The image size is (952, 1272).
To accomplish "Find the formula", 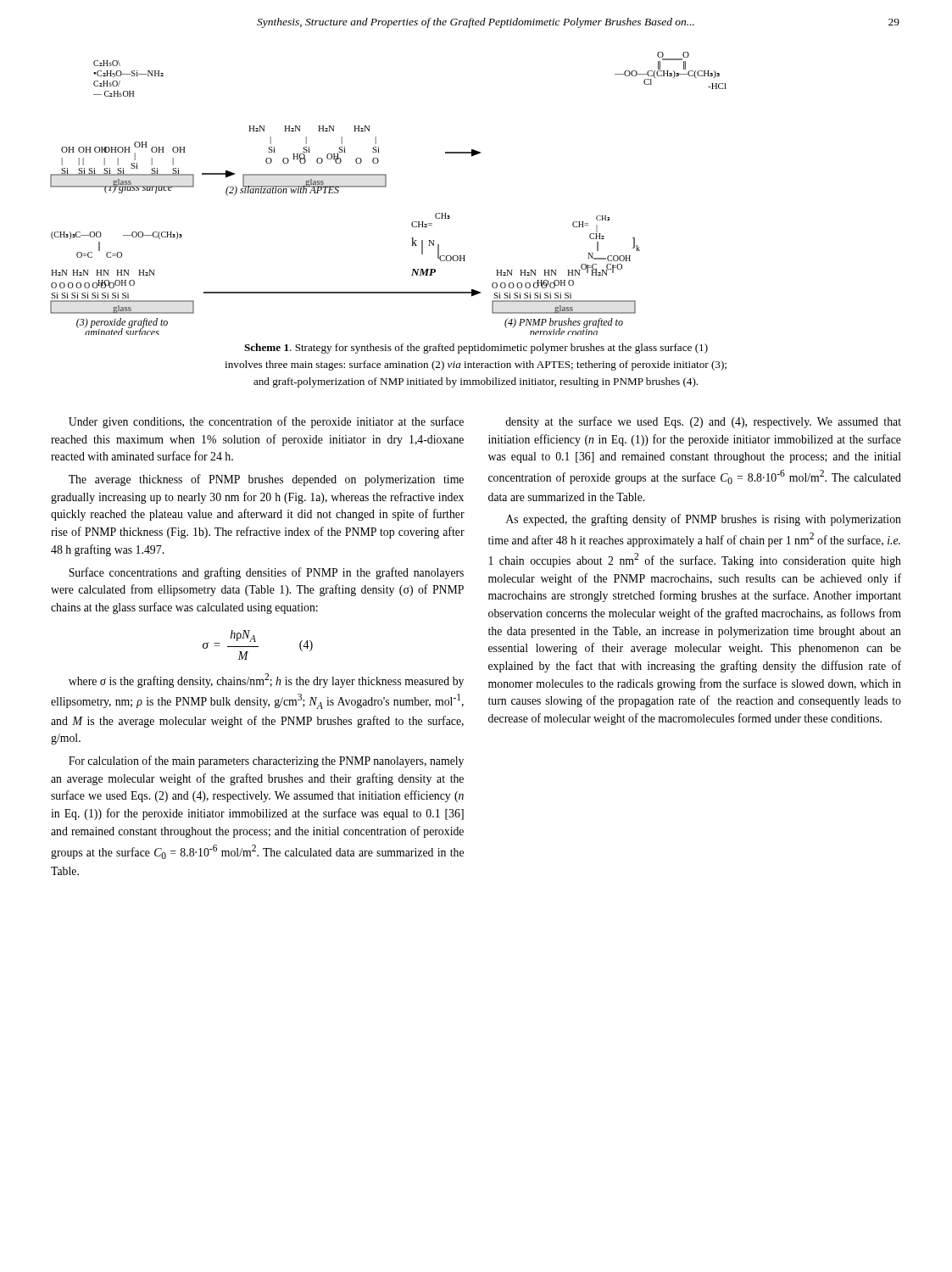I will [258, 645].
